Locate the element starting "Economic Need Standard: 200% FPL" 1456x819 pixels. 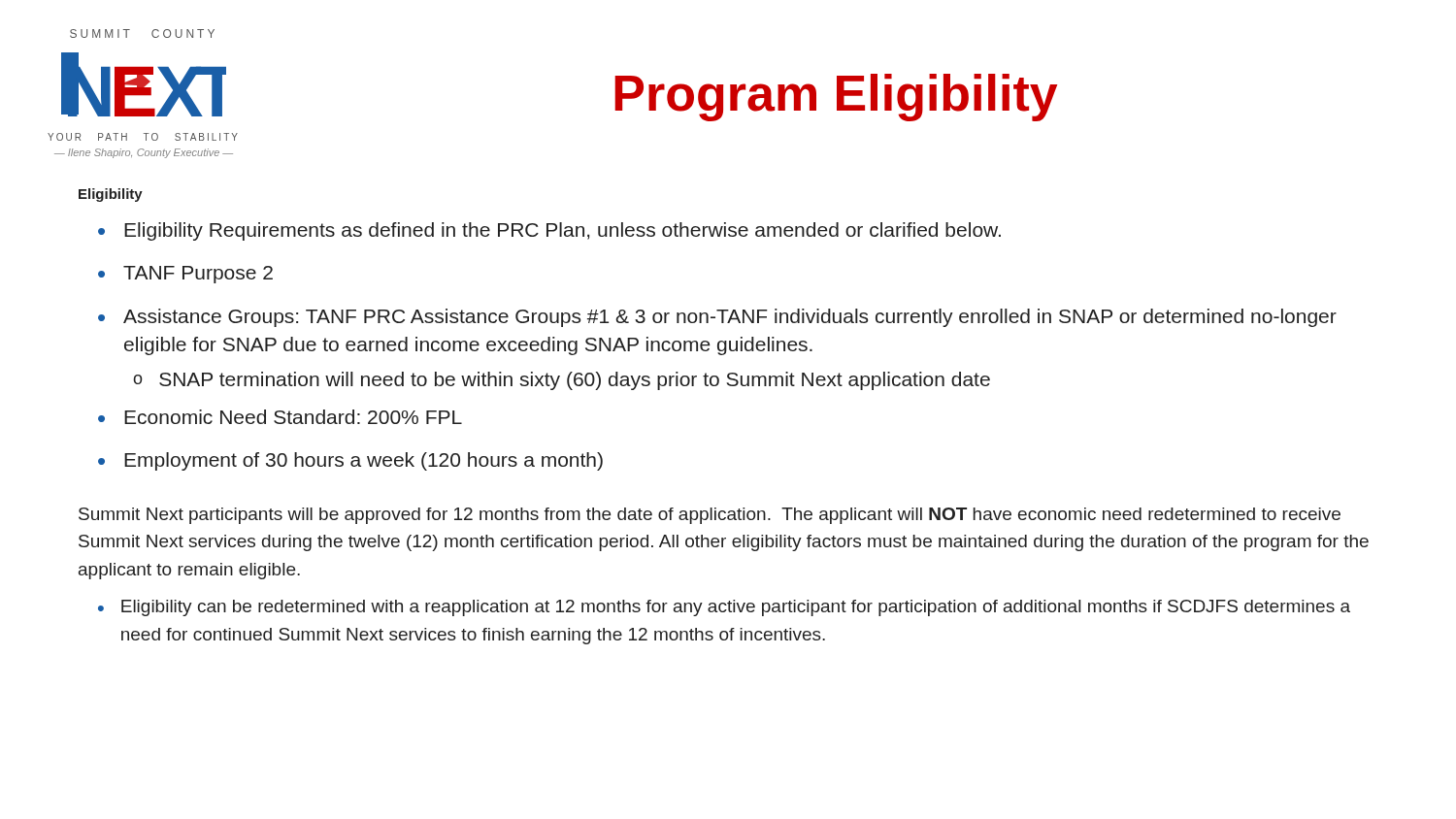293,417
